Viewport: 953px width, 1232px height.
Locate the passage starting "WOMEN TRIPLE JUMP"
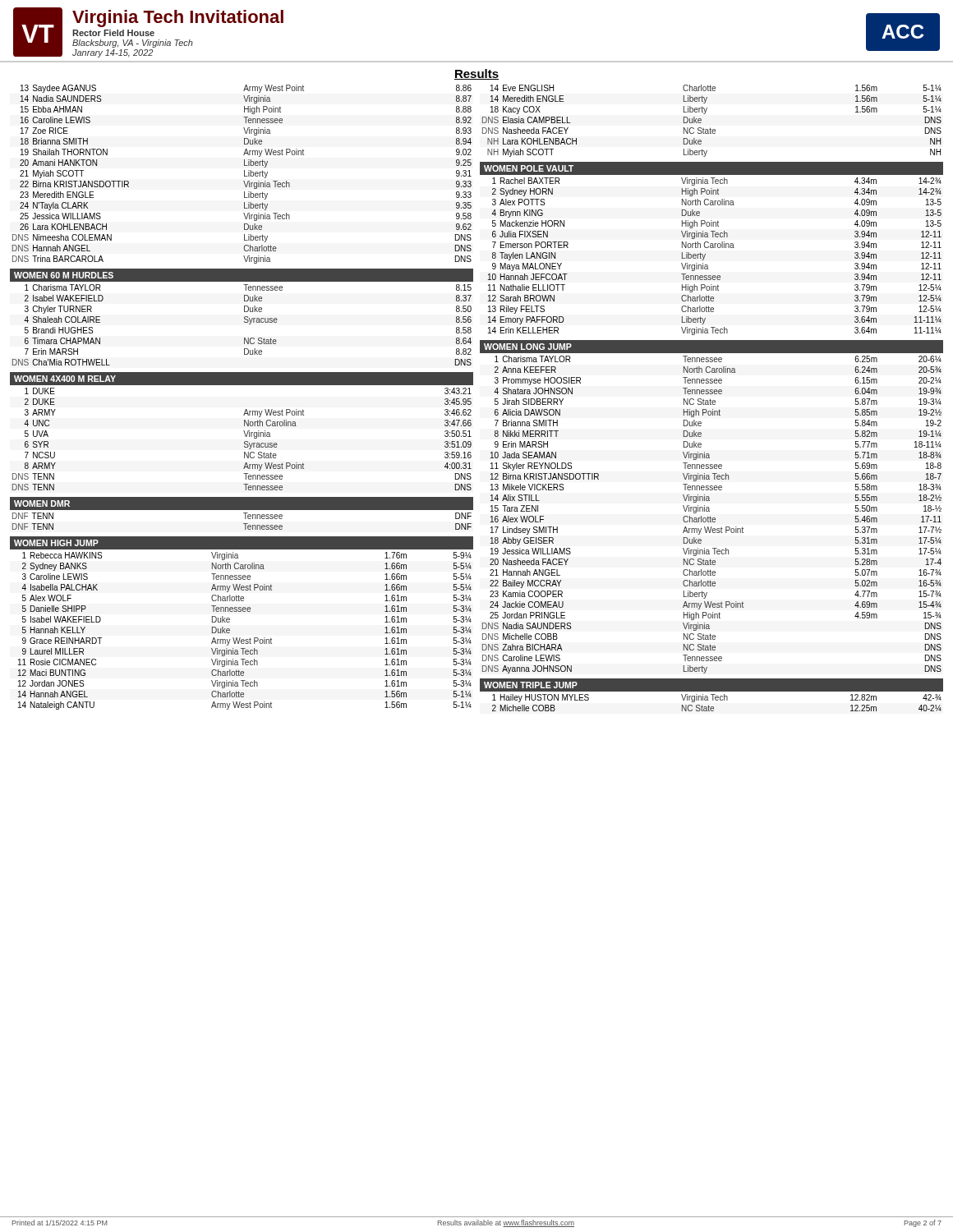531,685
